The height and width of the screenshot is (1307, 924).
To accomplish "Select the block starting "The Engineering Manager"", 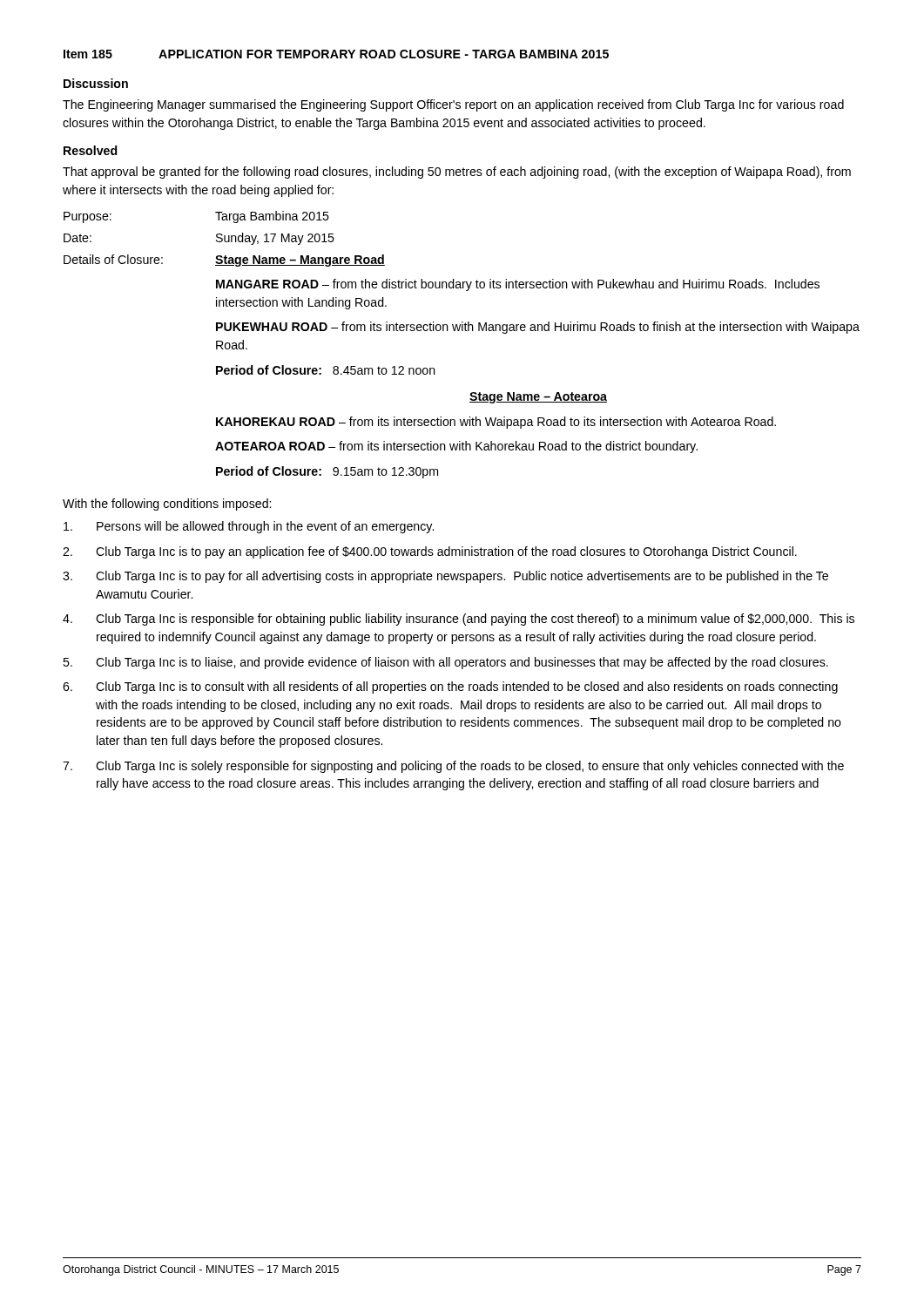I will point(453,114).
